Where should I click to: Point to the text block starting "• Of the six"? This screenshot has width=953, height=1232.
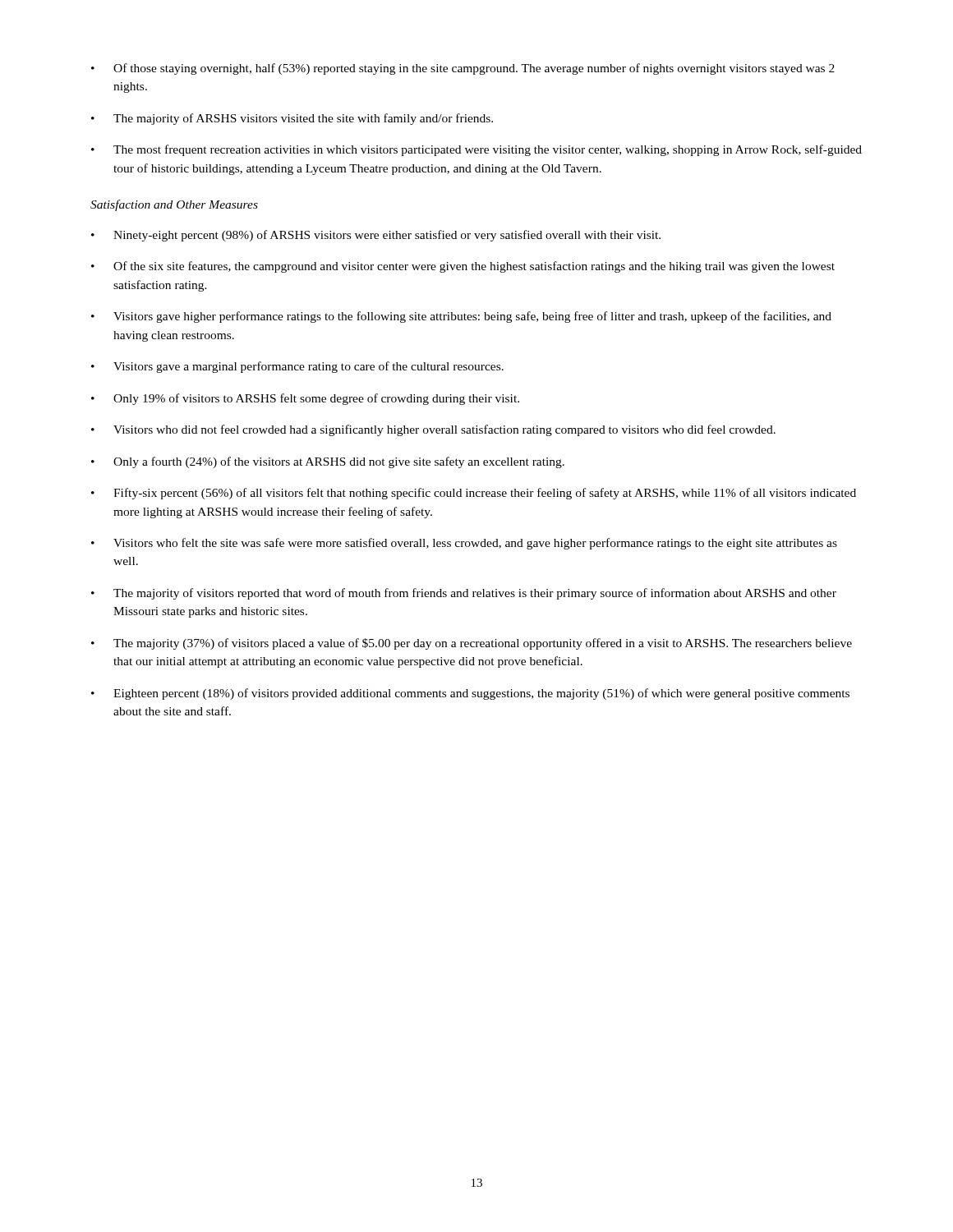(x=476, y=276)
